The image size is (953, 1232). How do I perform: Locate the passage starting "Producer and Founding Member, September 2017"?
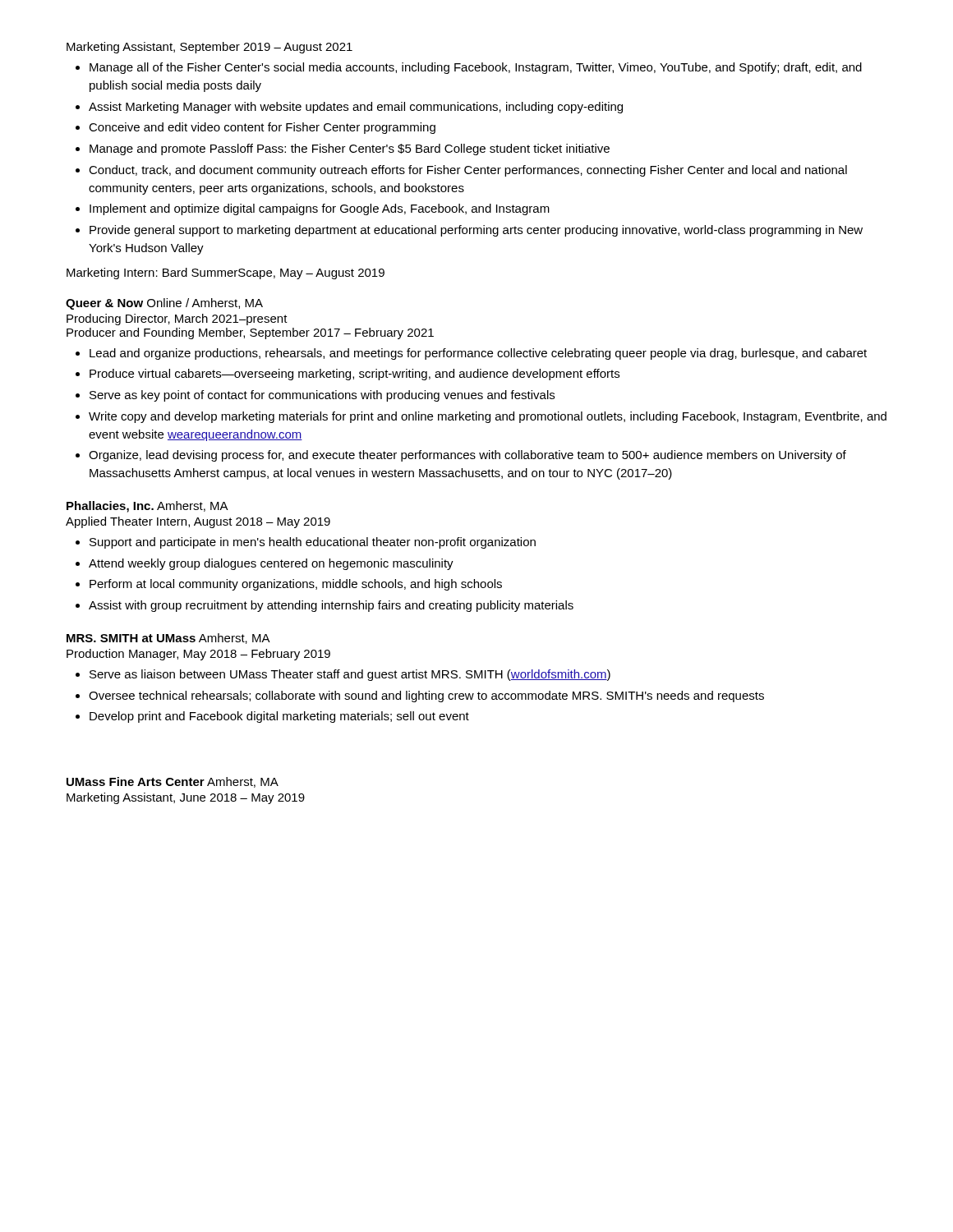pyautogui.click(x=250, y=332)
